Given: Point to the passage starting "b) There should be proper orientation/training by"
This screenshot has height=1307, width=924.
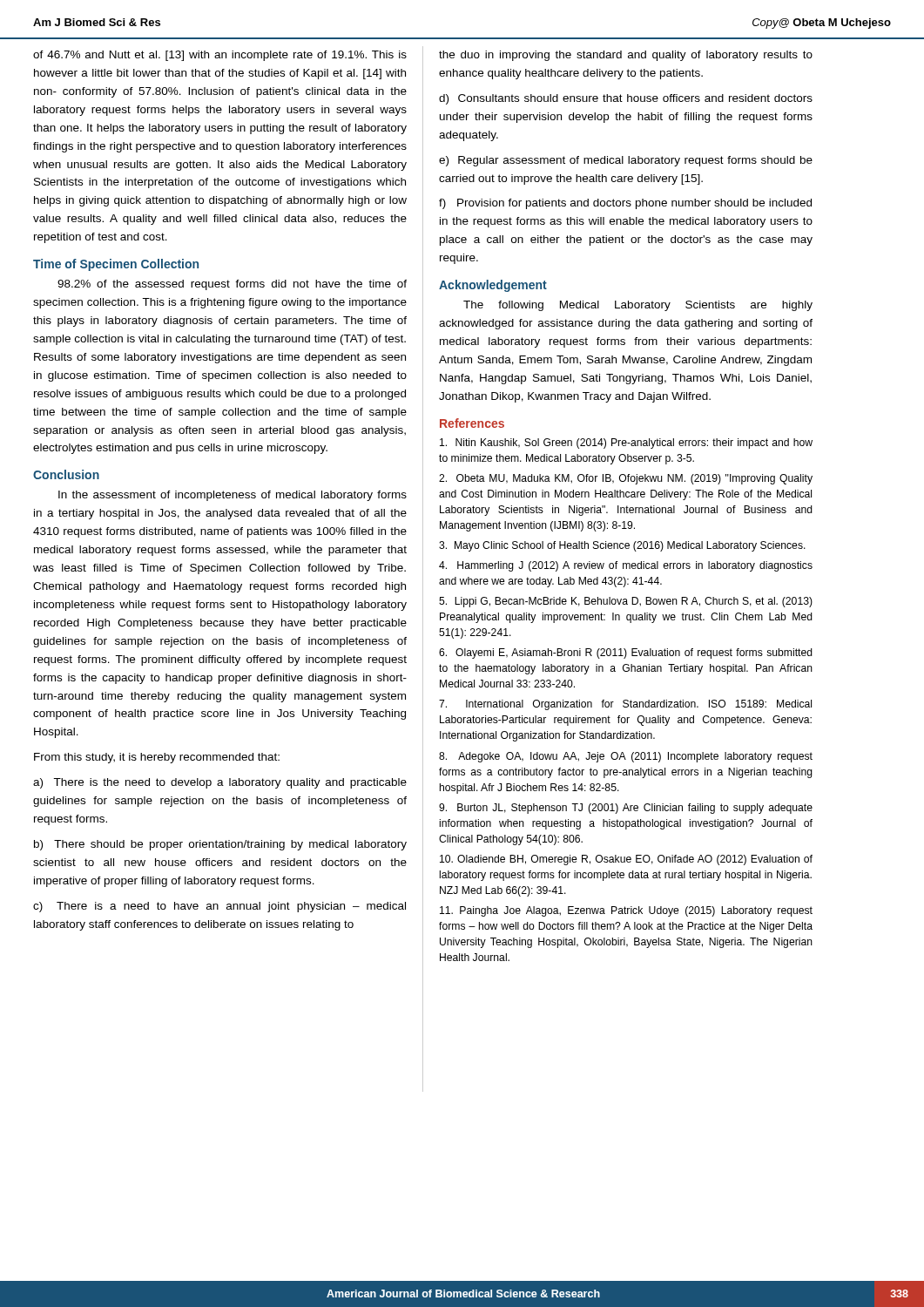Looking at the screenshot, I should coord(220,863).
